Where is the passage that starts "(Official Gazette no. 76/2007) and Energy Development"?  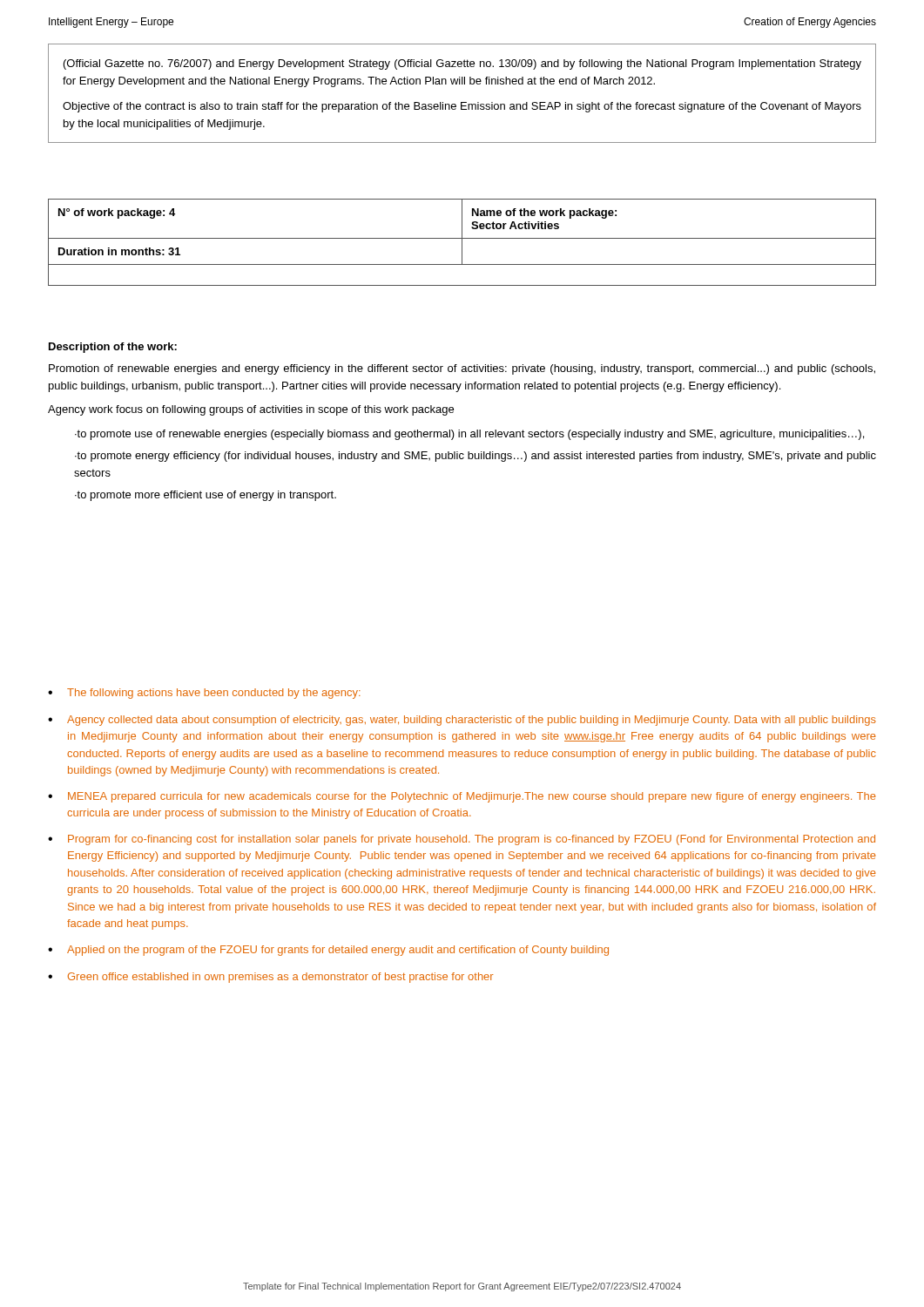pos(462,93)
